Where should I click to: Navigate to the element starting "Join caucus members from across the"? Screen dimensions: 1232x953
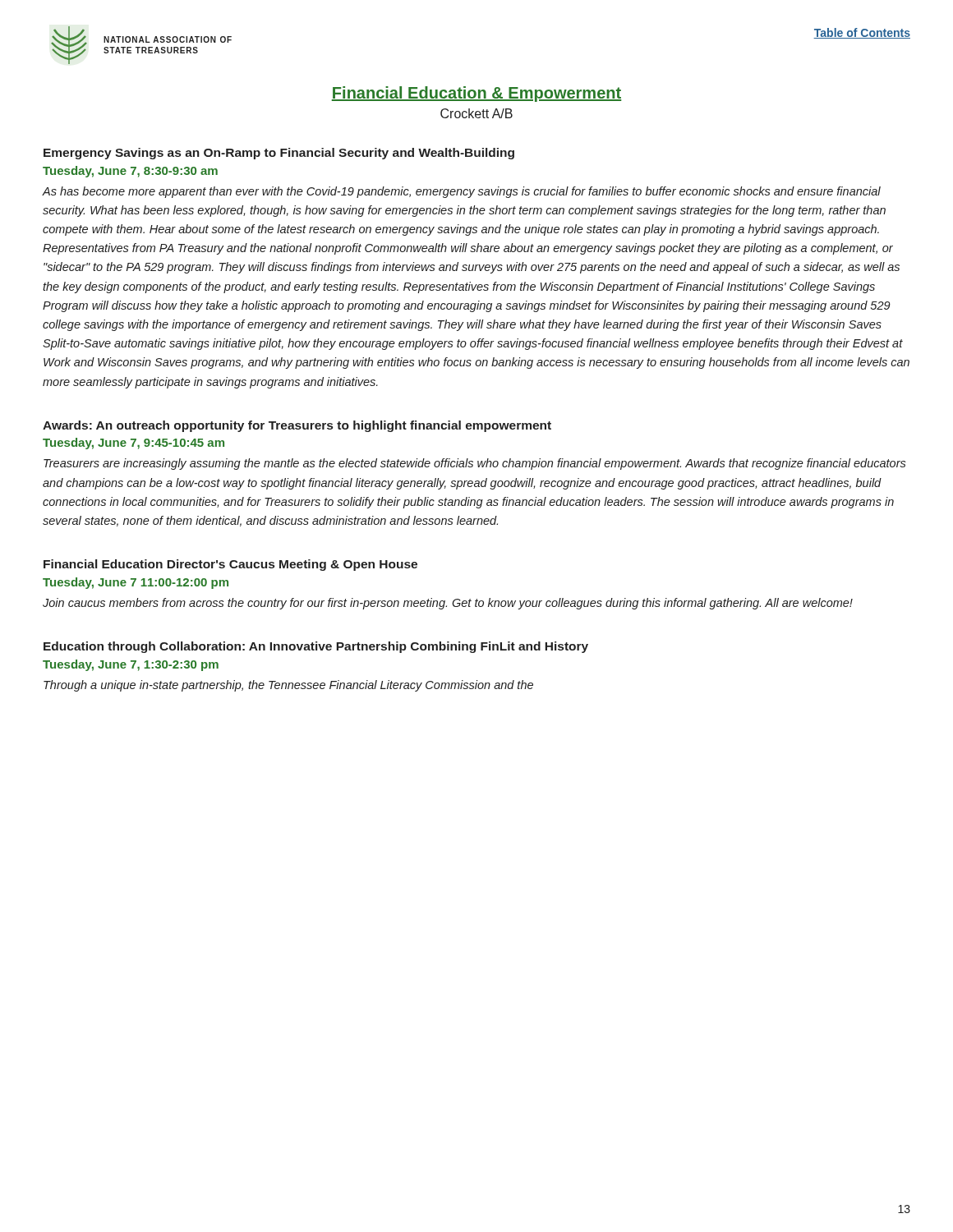[x=448, y=603]
